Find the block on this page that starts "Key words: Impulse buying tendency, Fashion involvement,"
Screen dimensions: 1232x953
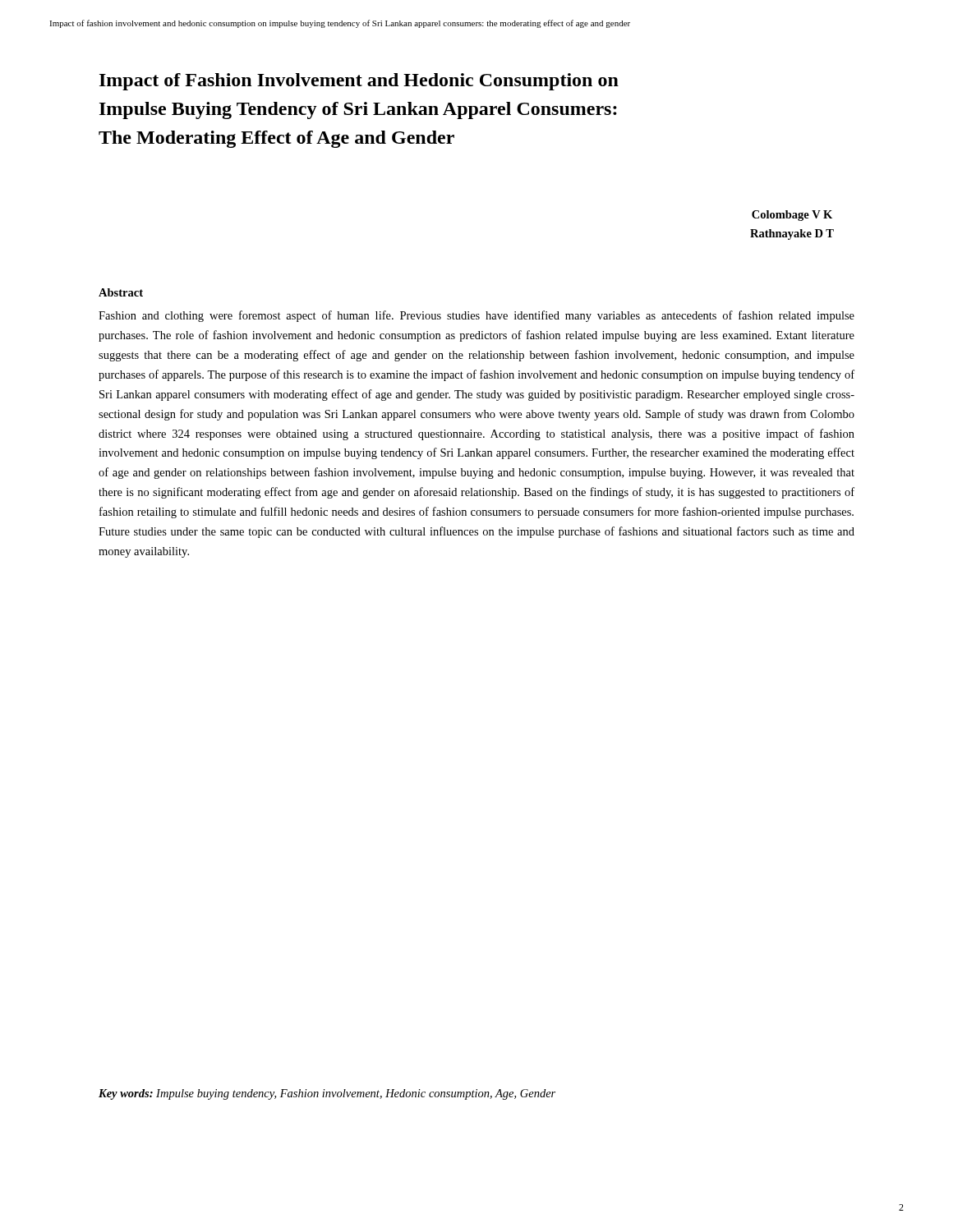327,1093
